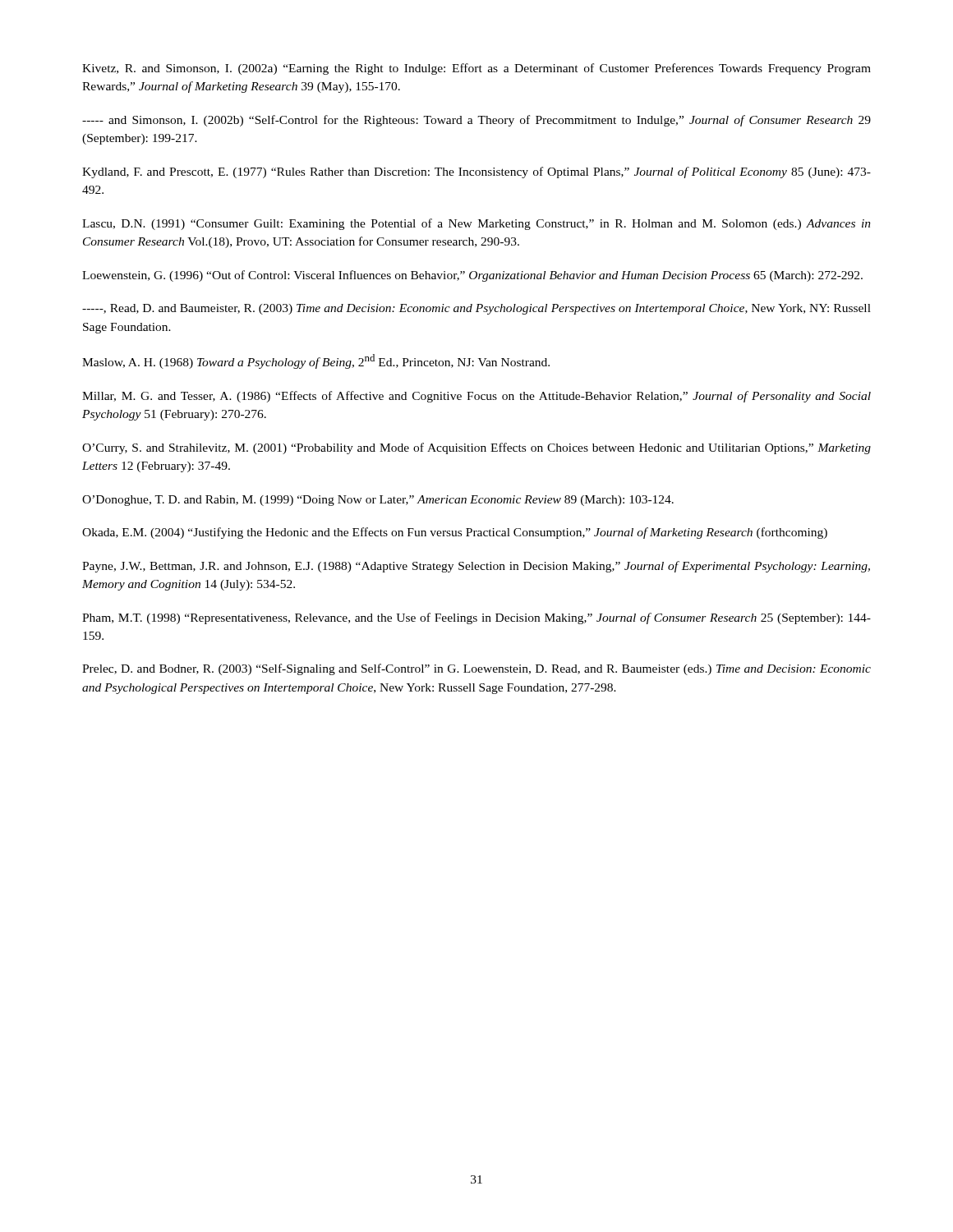Where is the passage that starts "-----, Read, D. and Baumeister,"?
This screenshot has height=1232, width=953.
click(x=476, y=317)
